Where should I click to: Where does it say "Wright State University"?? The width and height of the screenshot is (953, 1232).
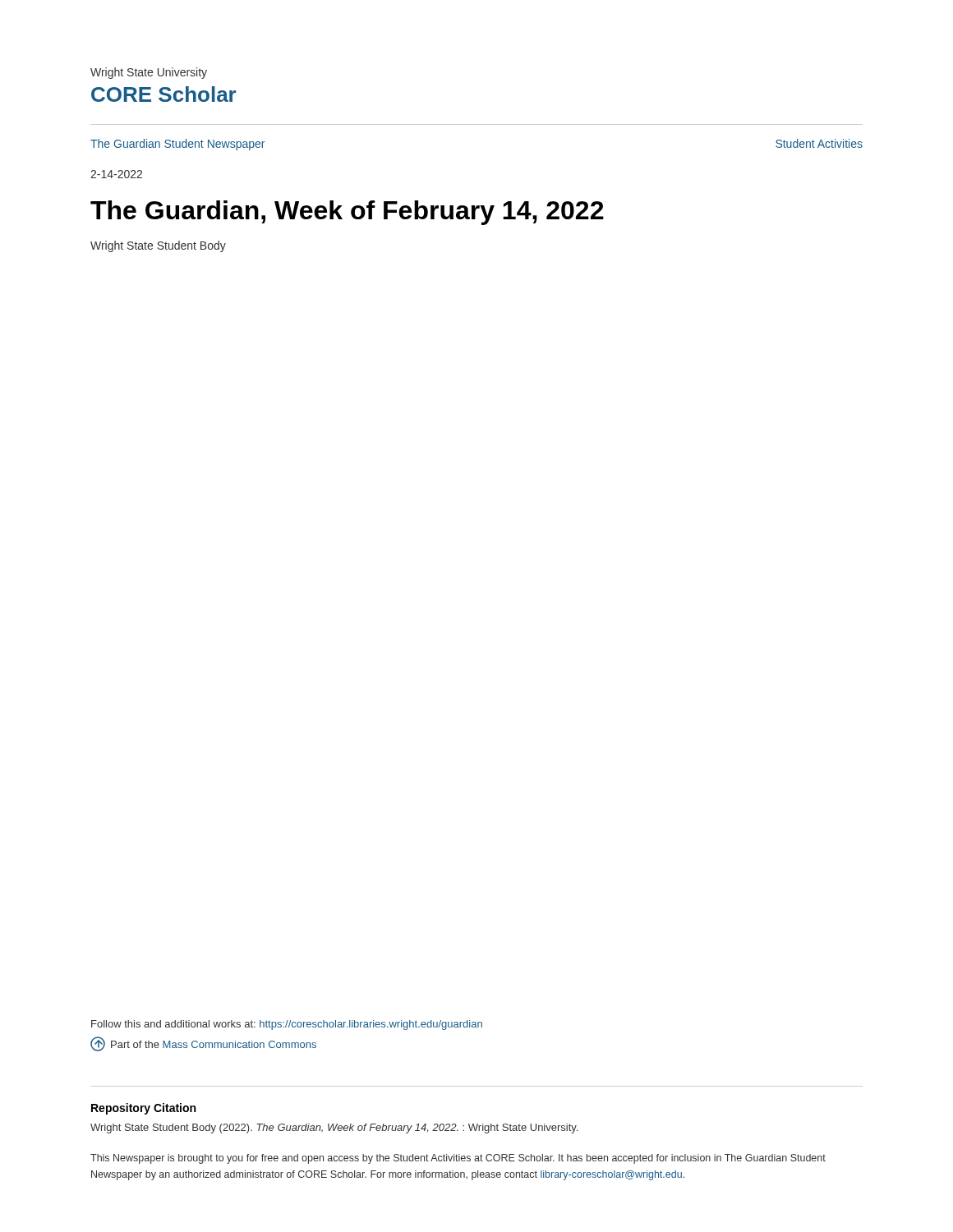point(149,72)
